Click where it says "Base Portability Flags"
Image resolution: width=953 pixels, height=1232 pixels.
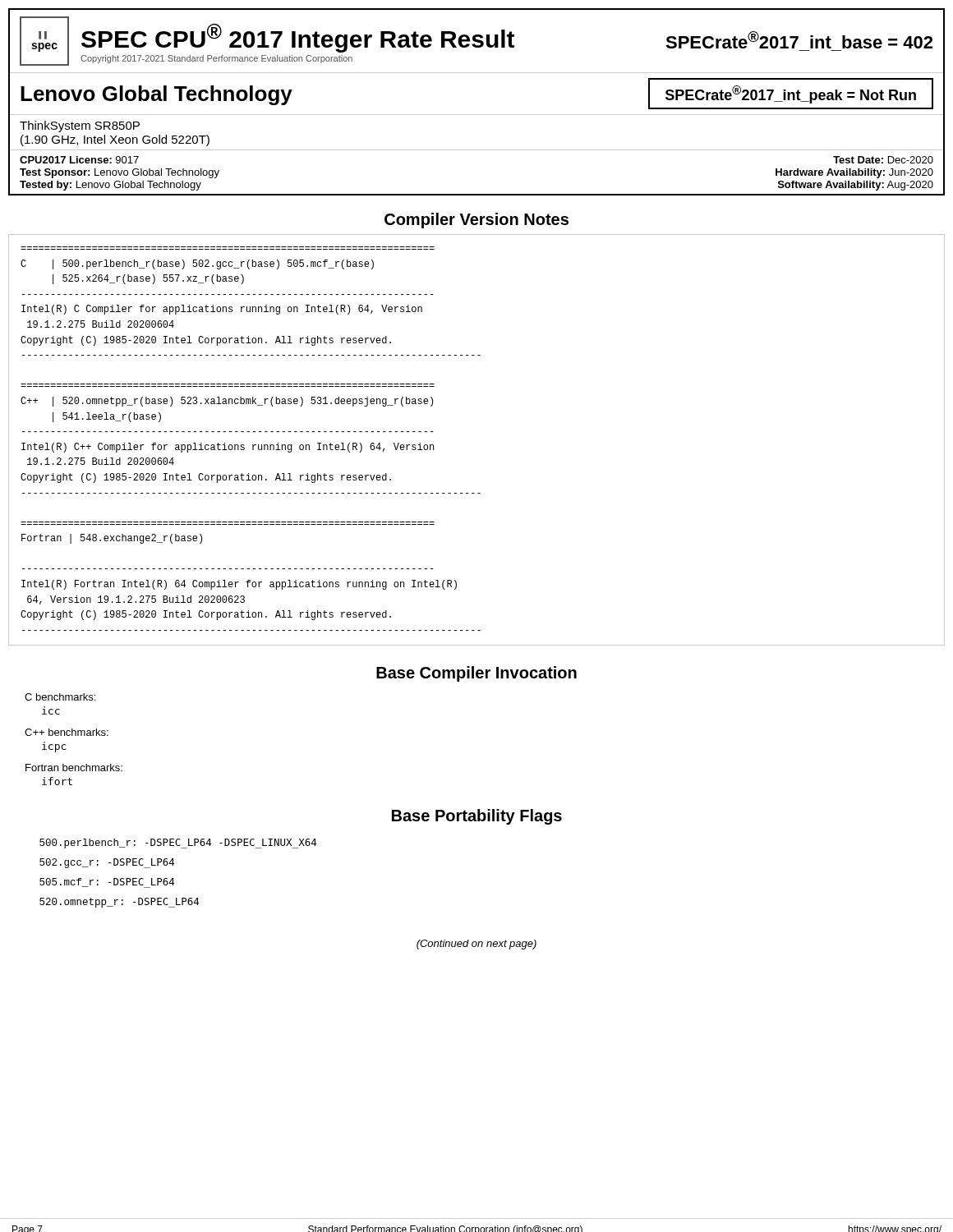[476, 816]
